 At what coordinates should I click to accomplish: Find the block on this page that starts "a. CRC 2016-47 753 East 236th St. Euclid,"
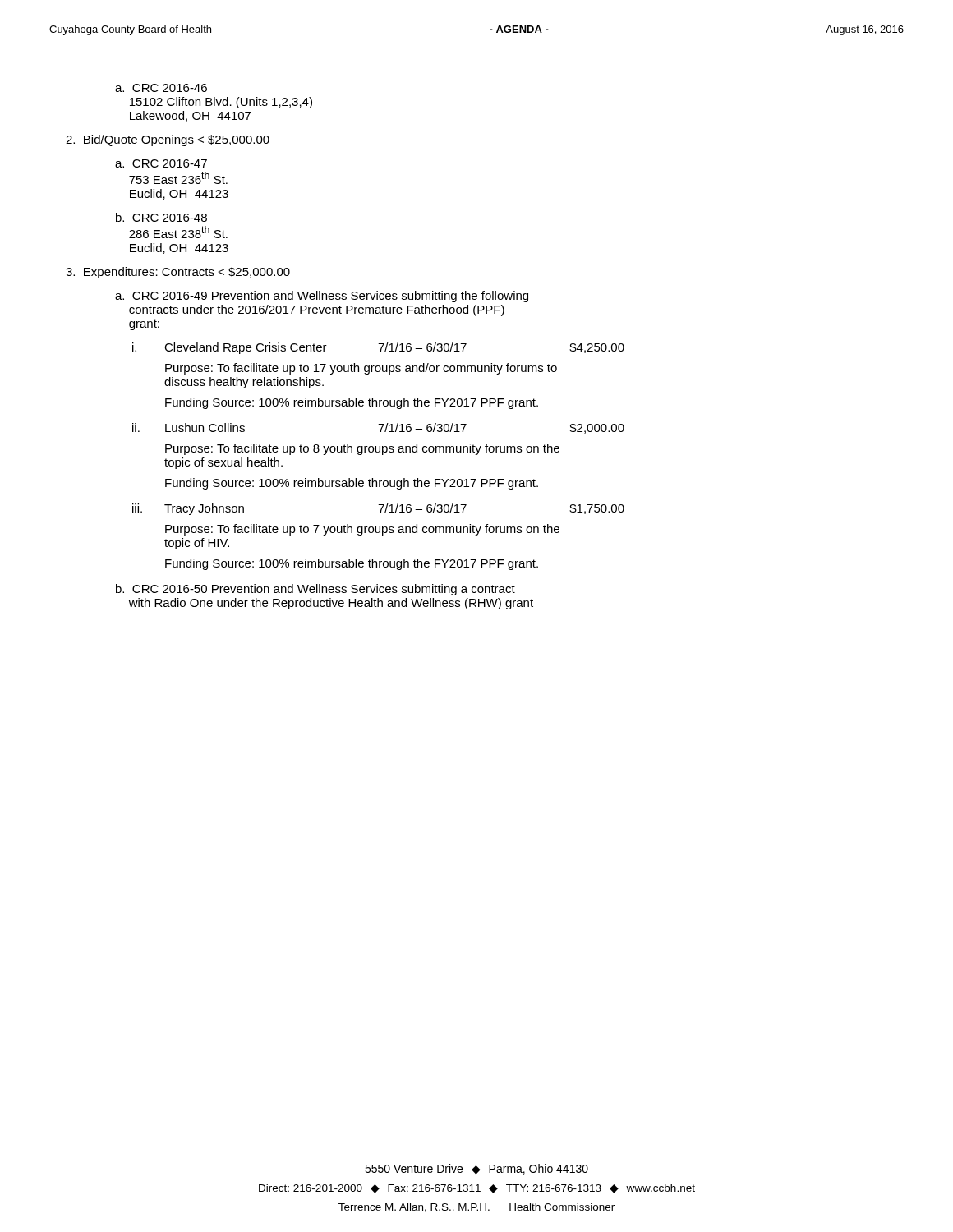point(172,178)
